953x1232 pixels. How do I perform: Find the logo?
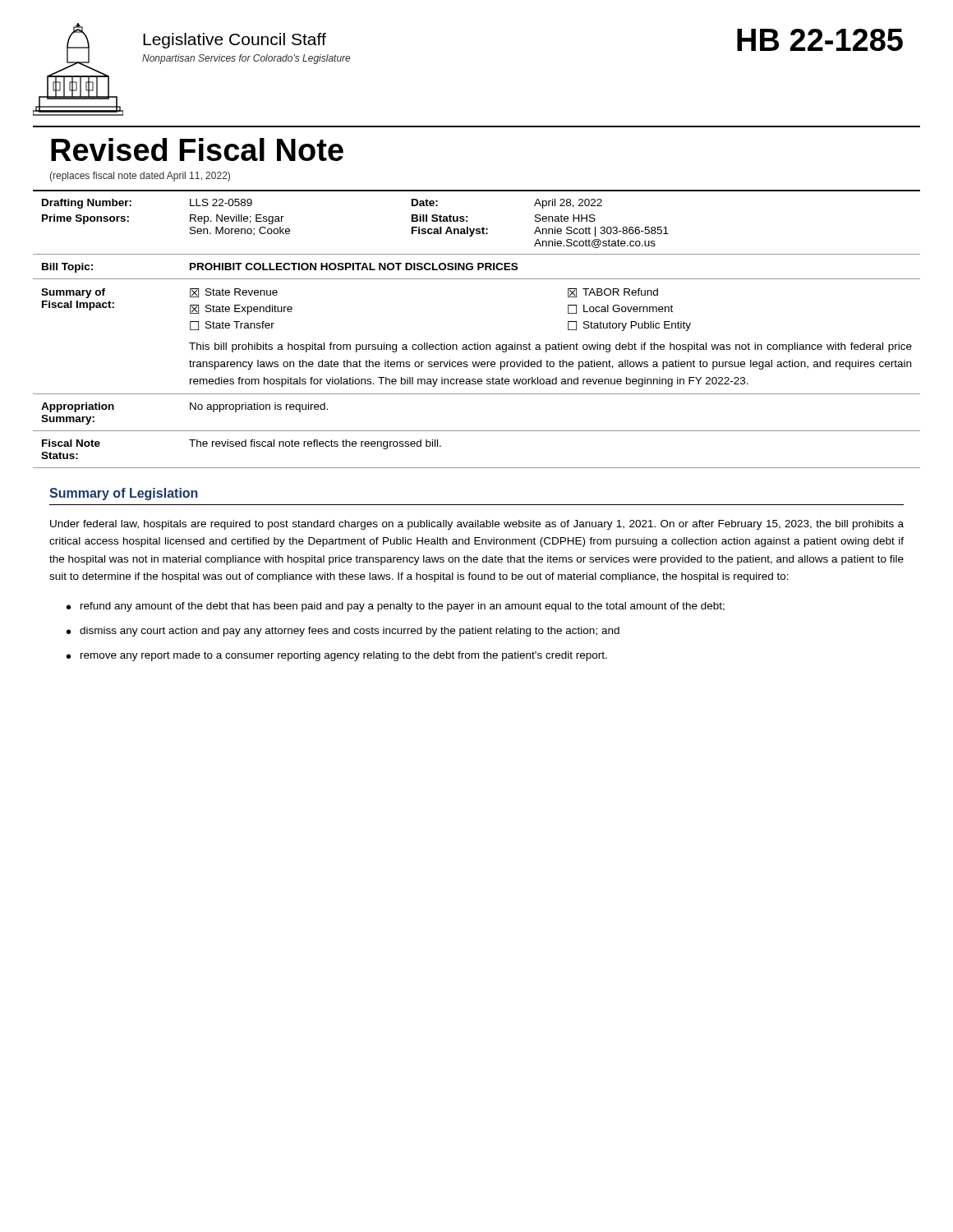80,70
